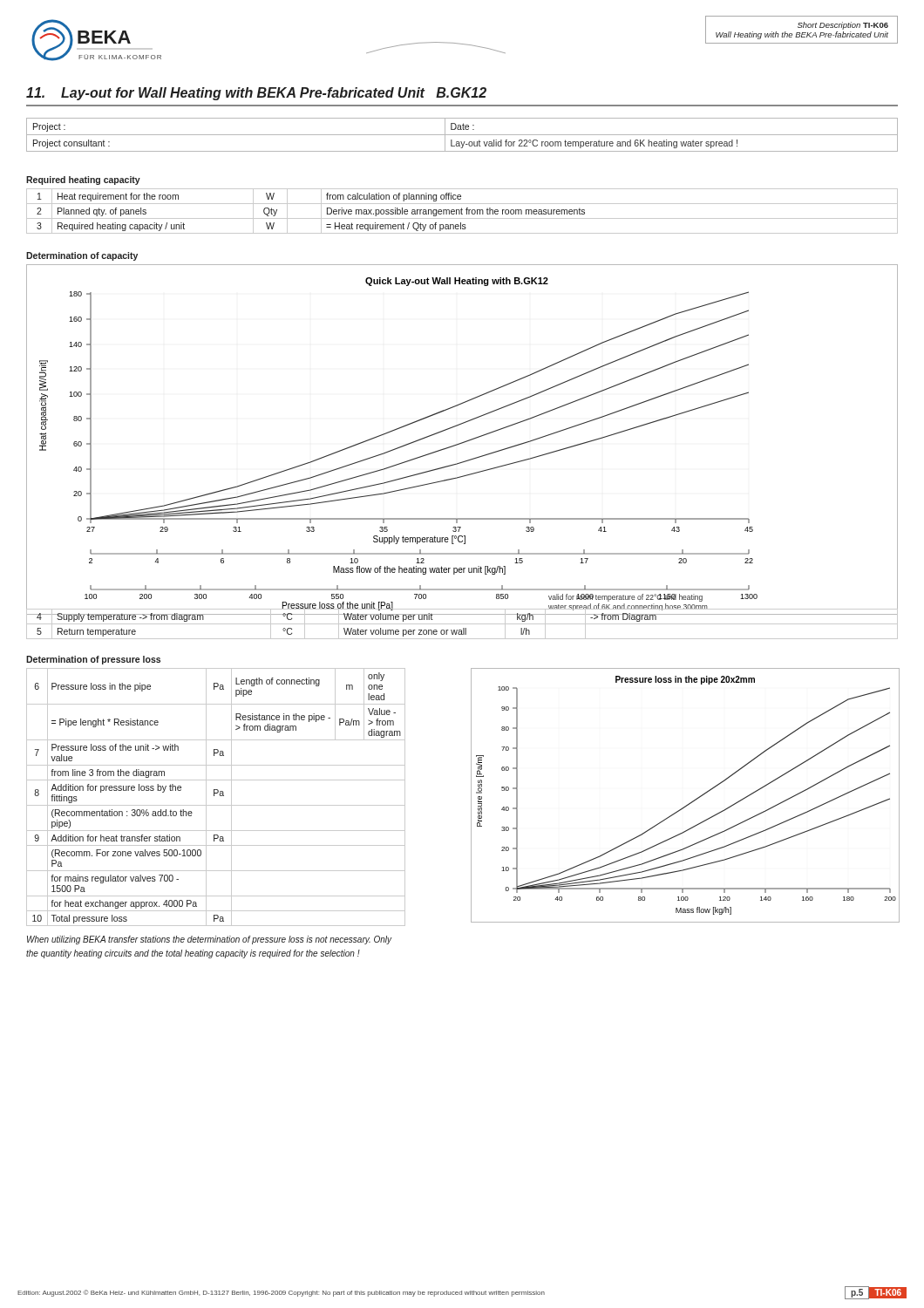Select the logo

pyautogui.click(x=96, y=47)
